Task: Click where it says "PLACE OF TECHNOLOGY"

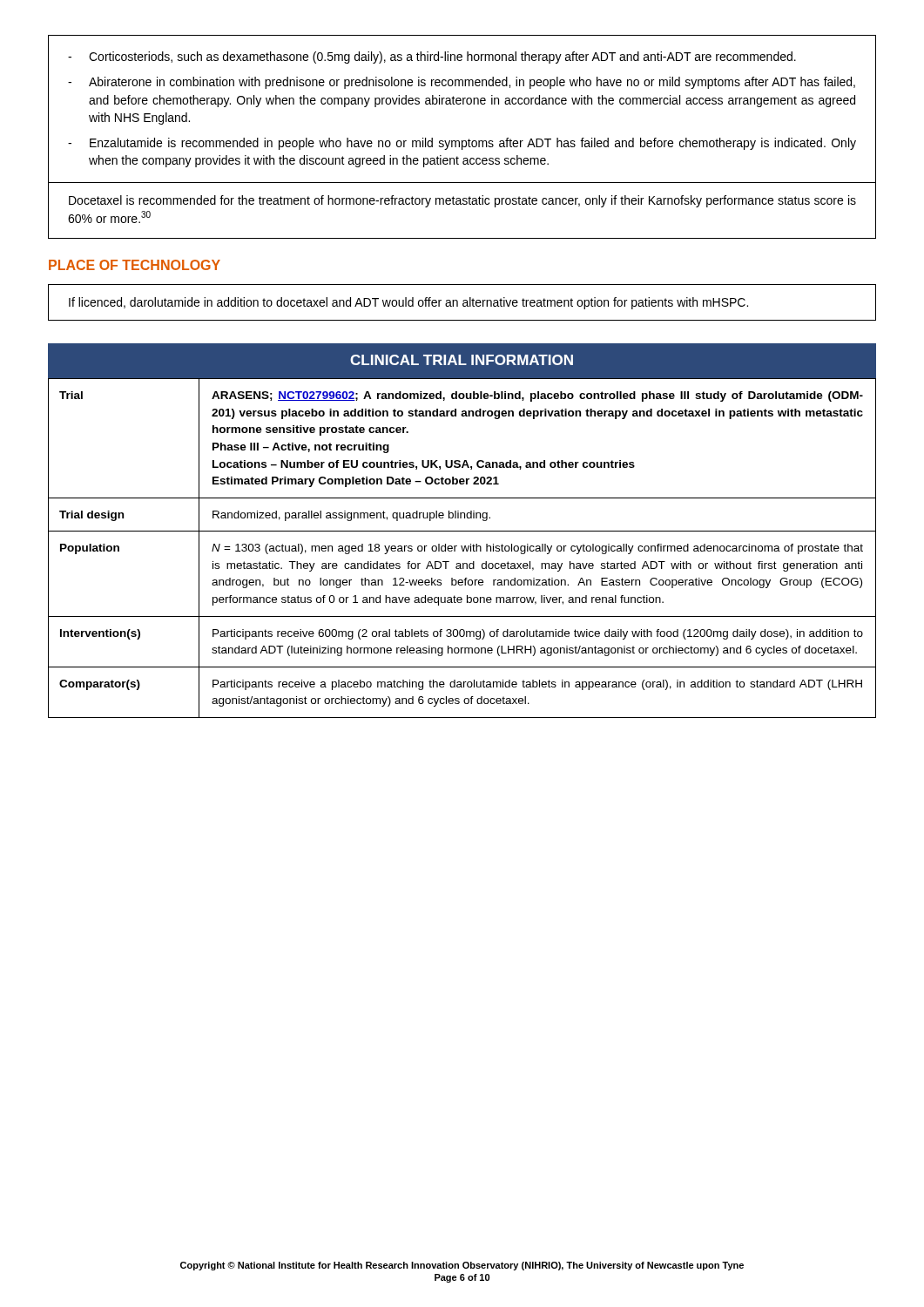Action: [x=134, y=265]
